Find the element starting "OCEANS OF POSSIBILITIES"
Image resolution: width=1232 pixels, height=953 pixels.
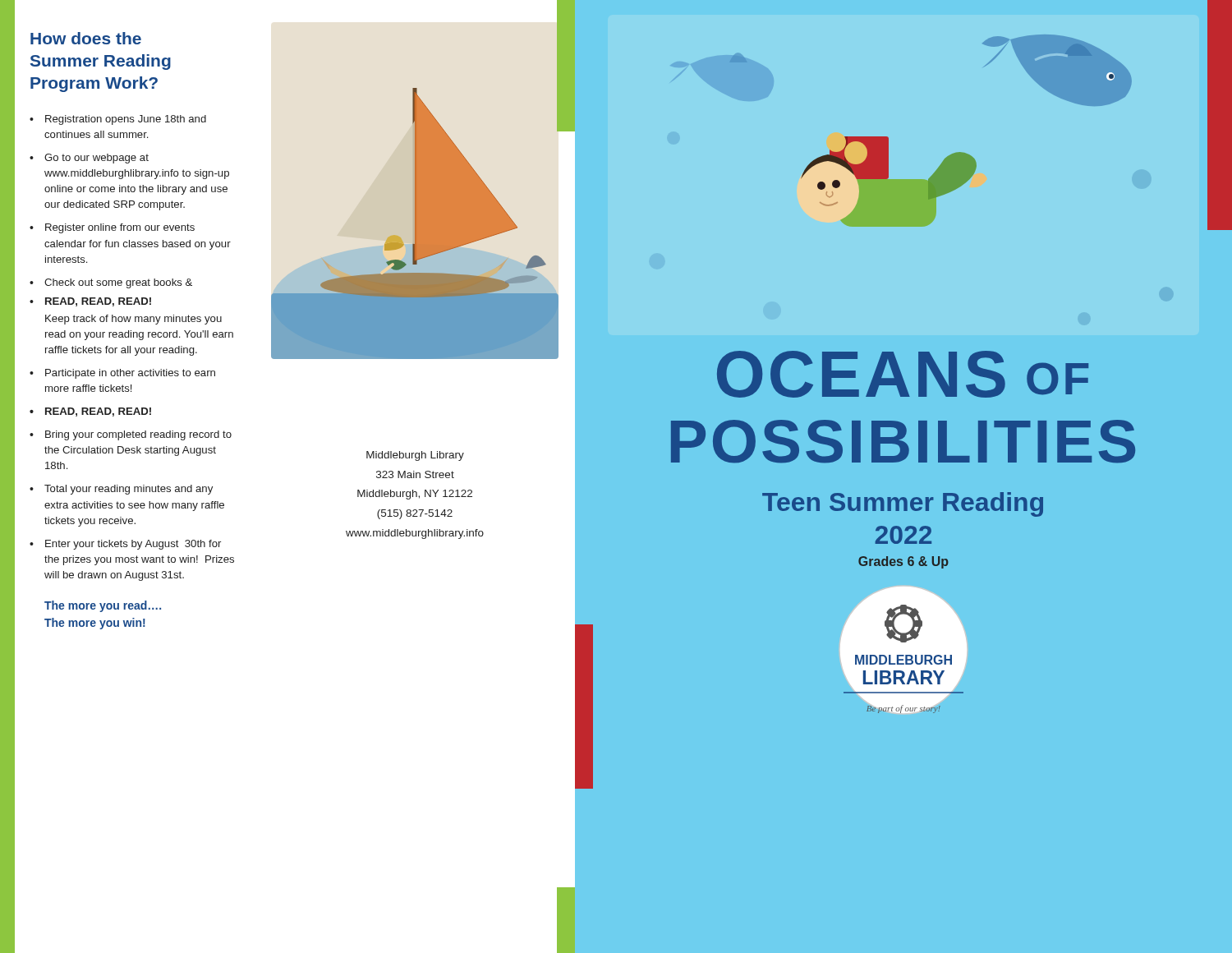(x=903, y=407)
